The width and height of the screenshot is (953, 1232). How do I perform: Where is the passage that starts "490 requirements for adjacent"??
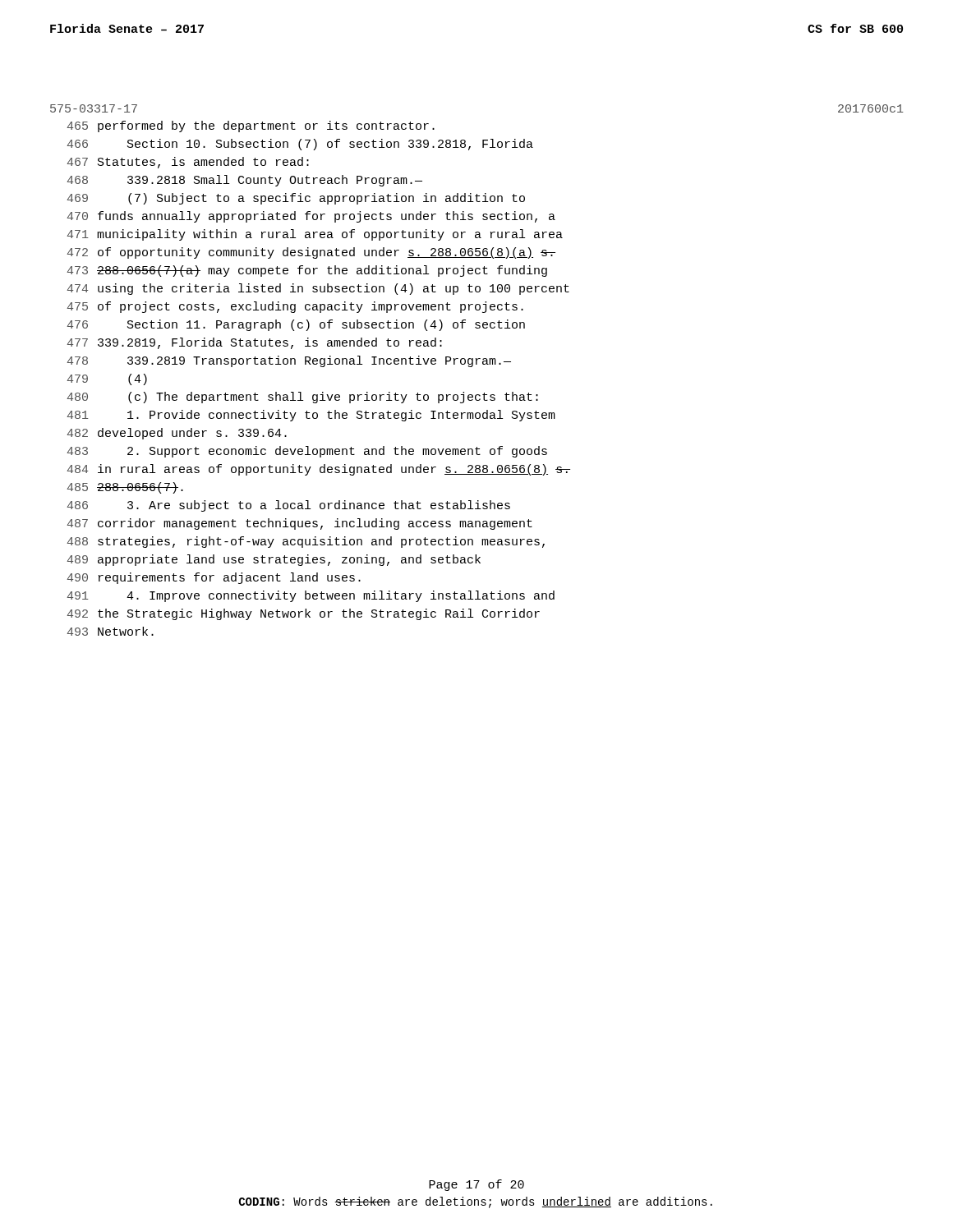click(476, 579)
